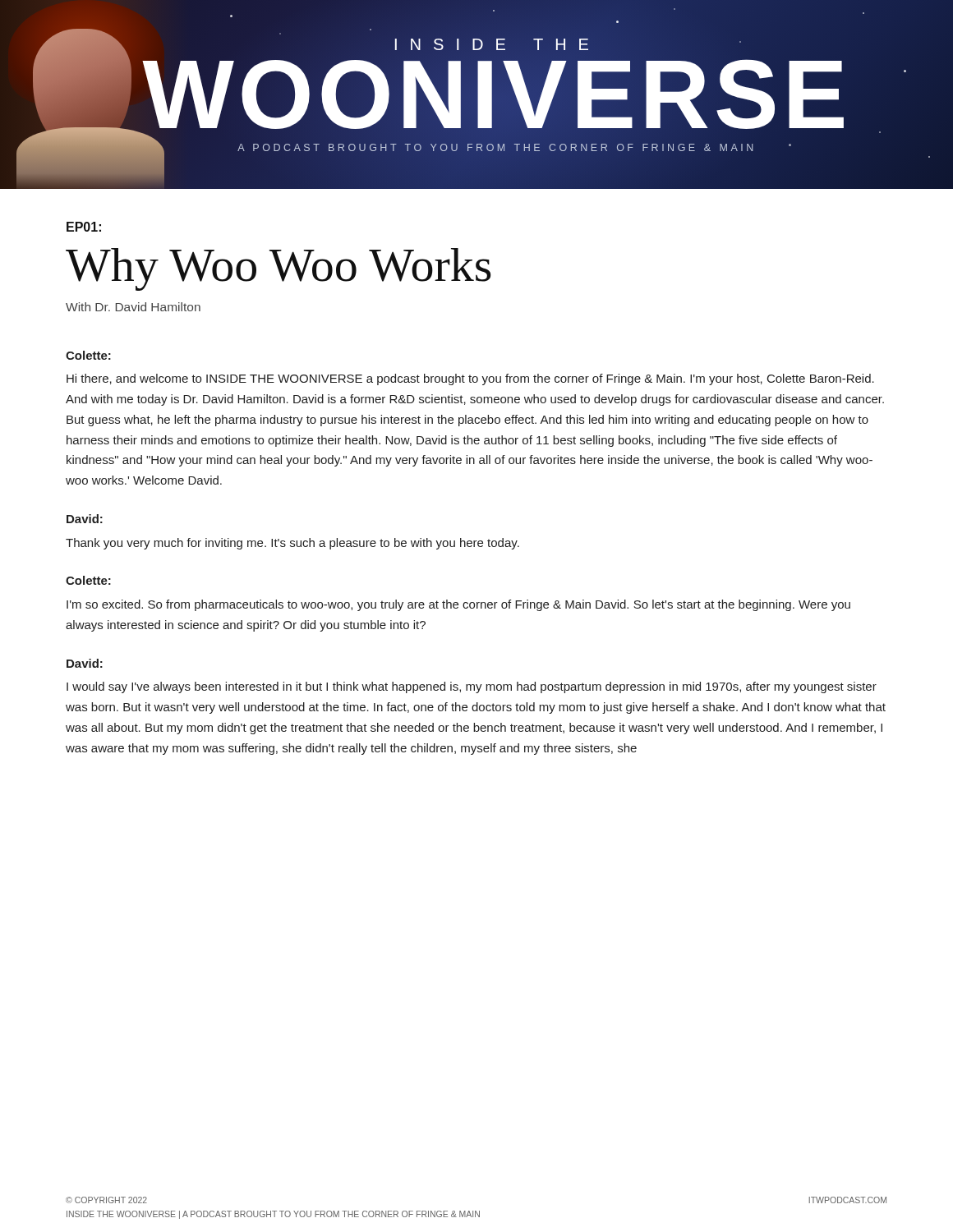Screen dimensions: 1232x953
Task: Click where it says "With Dr. David Hamilton"
Action: point(133,306)
